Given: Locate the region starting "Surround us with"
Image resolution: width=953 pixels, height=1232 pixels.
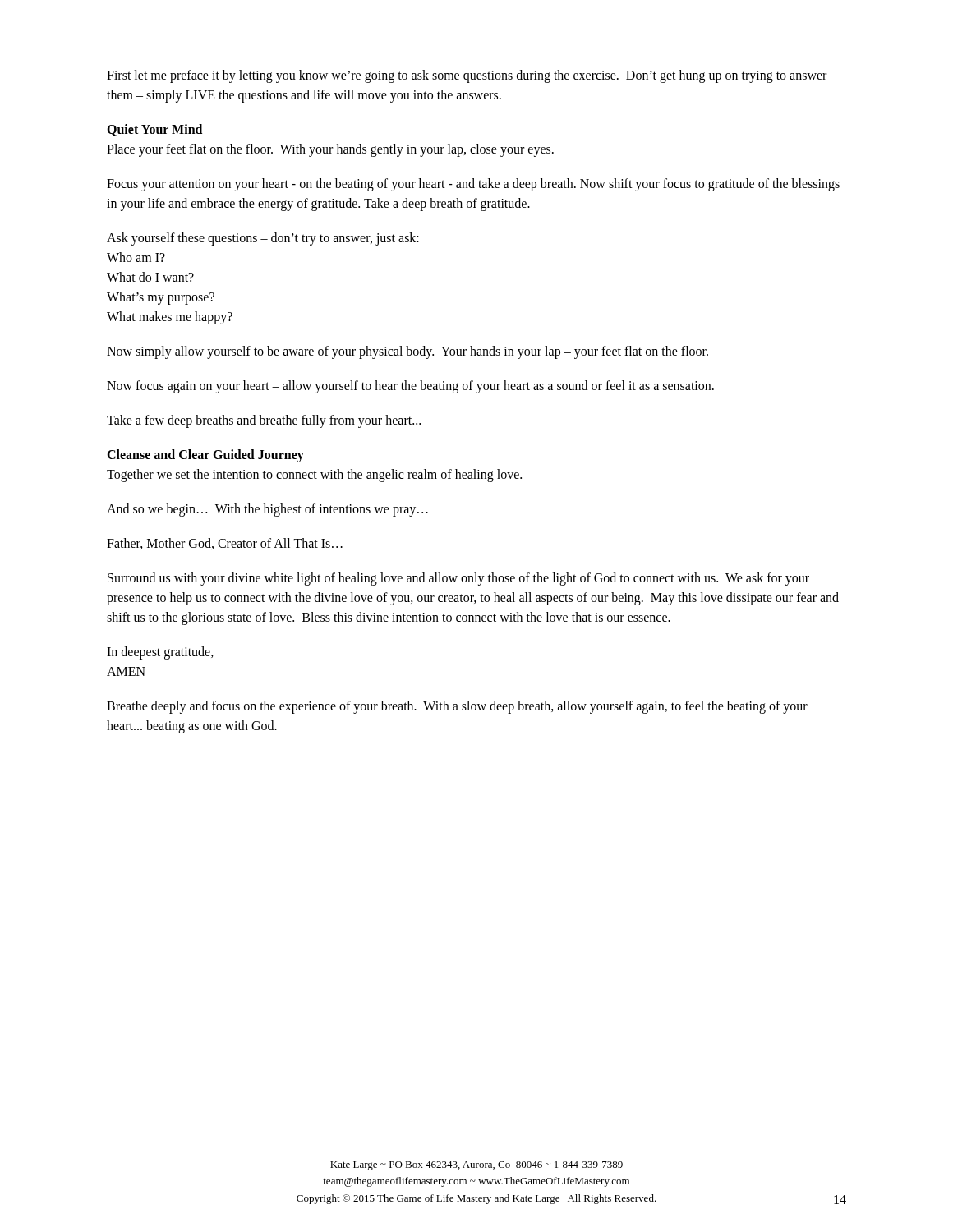Looking at the screenshot, I should [x=473, y=598].
